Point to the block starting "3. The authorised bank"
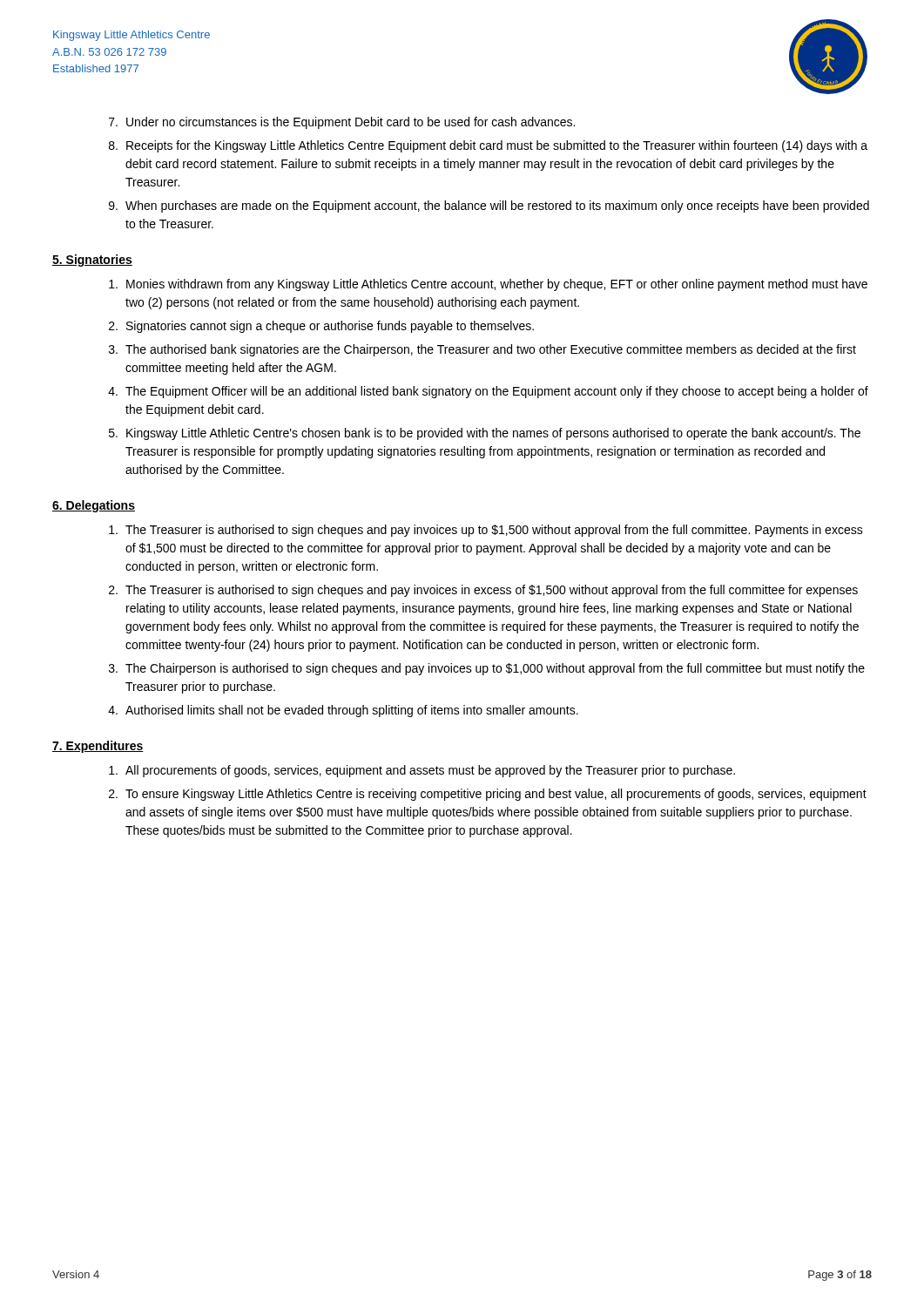This screenshot has height=1307, width=924. pos(479,359)
